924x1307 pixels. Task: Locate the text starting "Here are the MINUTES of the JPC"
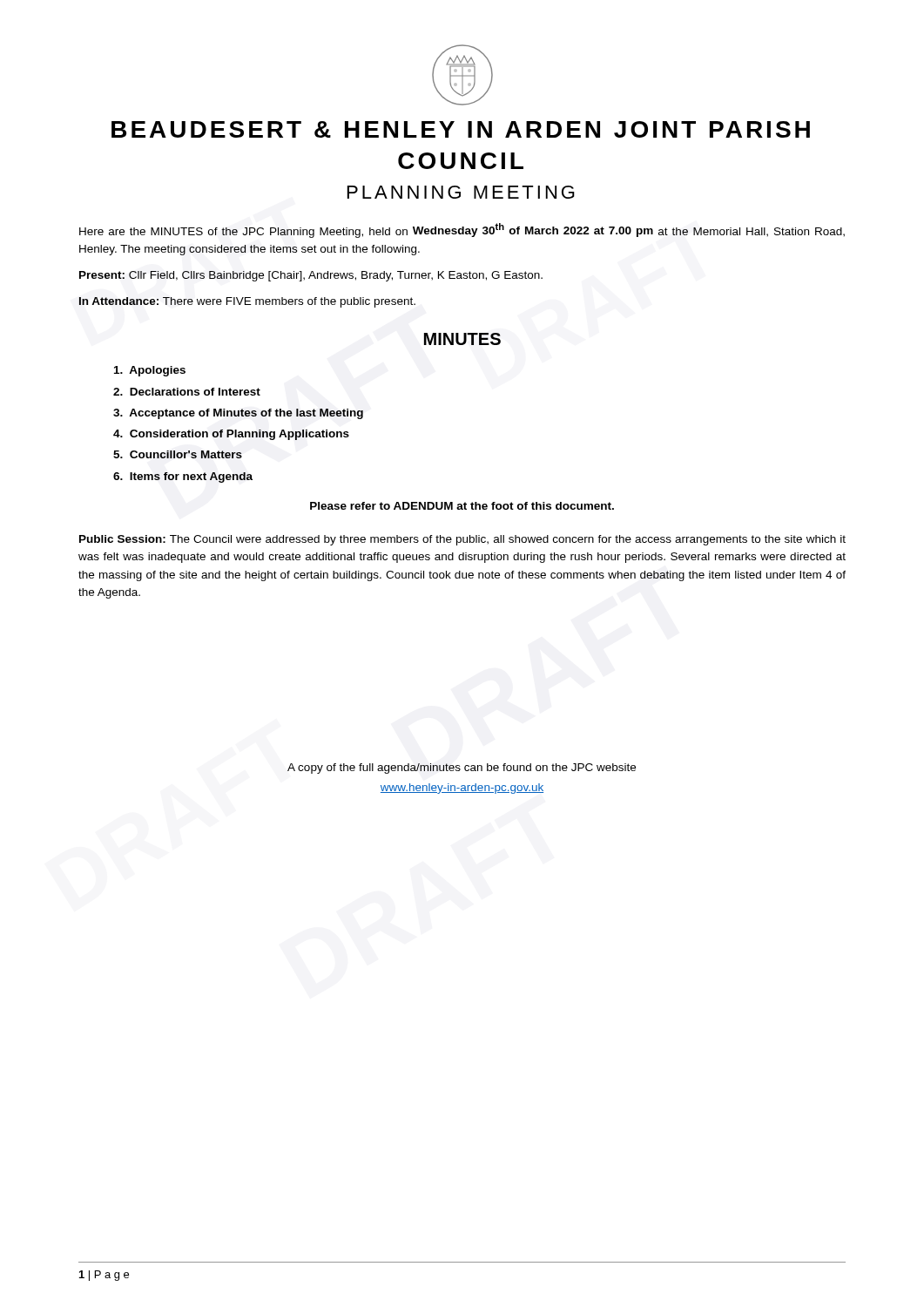(462, 238)
